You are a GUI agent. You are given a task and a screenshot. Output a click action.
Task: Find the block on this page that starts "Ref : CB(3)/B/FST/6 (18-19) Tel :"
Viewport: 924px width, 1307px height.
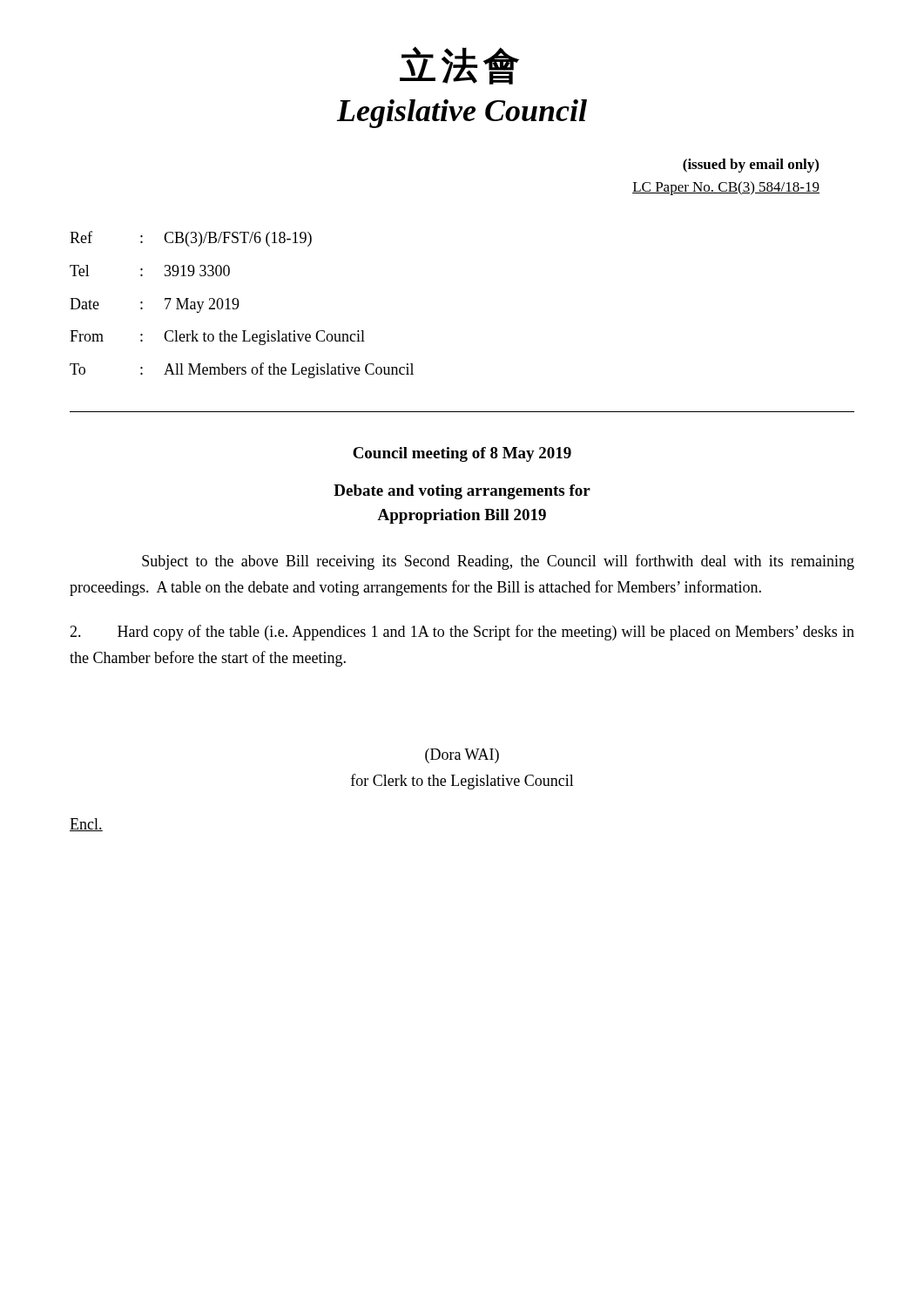coord(191,239)
